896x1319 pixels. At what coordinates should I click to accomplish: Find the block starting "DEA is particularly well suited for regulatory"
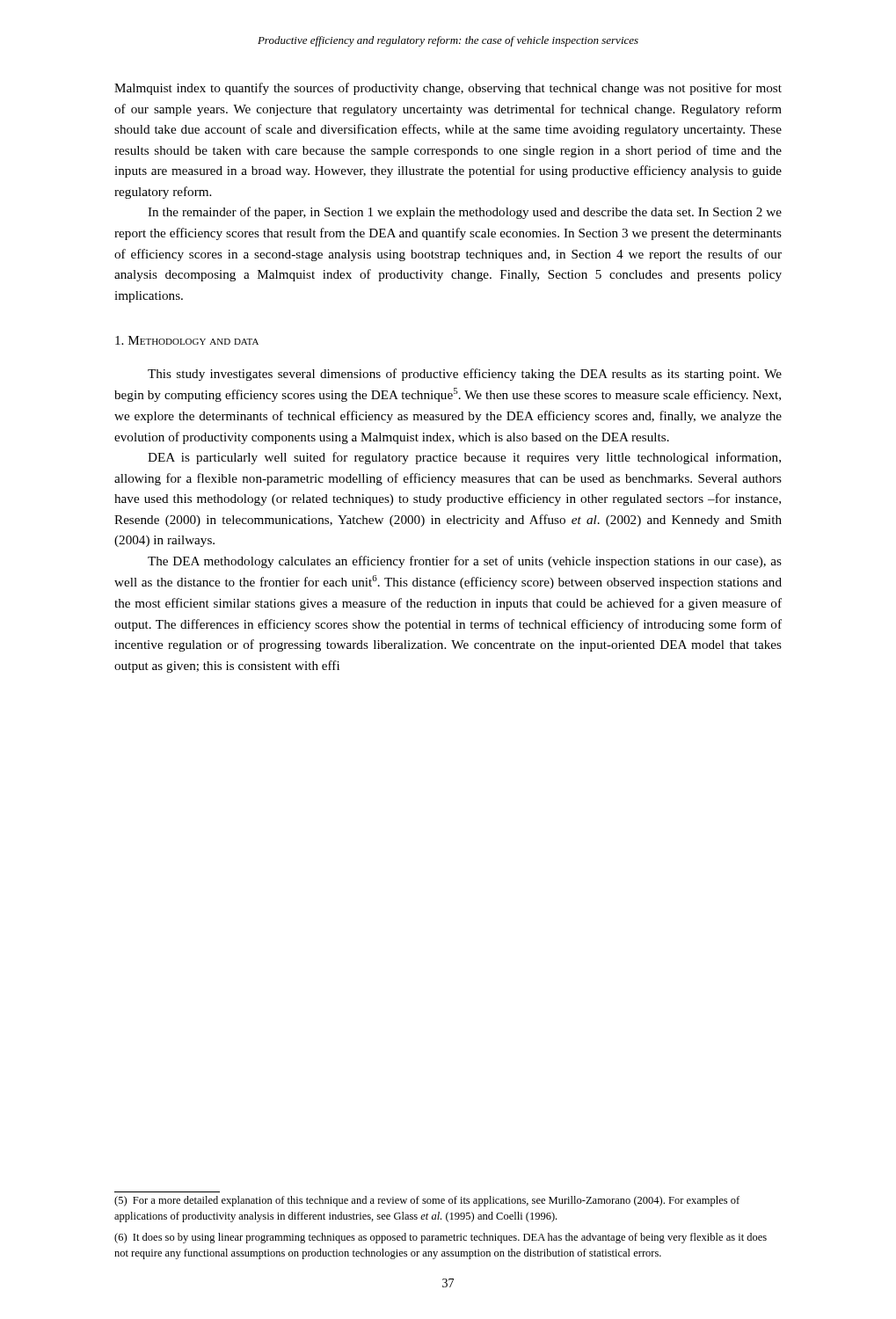pyautogui.click(x=448, y=499)
